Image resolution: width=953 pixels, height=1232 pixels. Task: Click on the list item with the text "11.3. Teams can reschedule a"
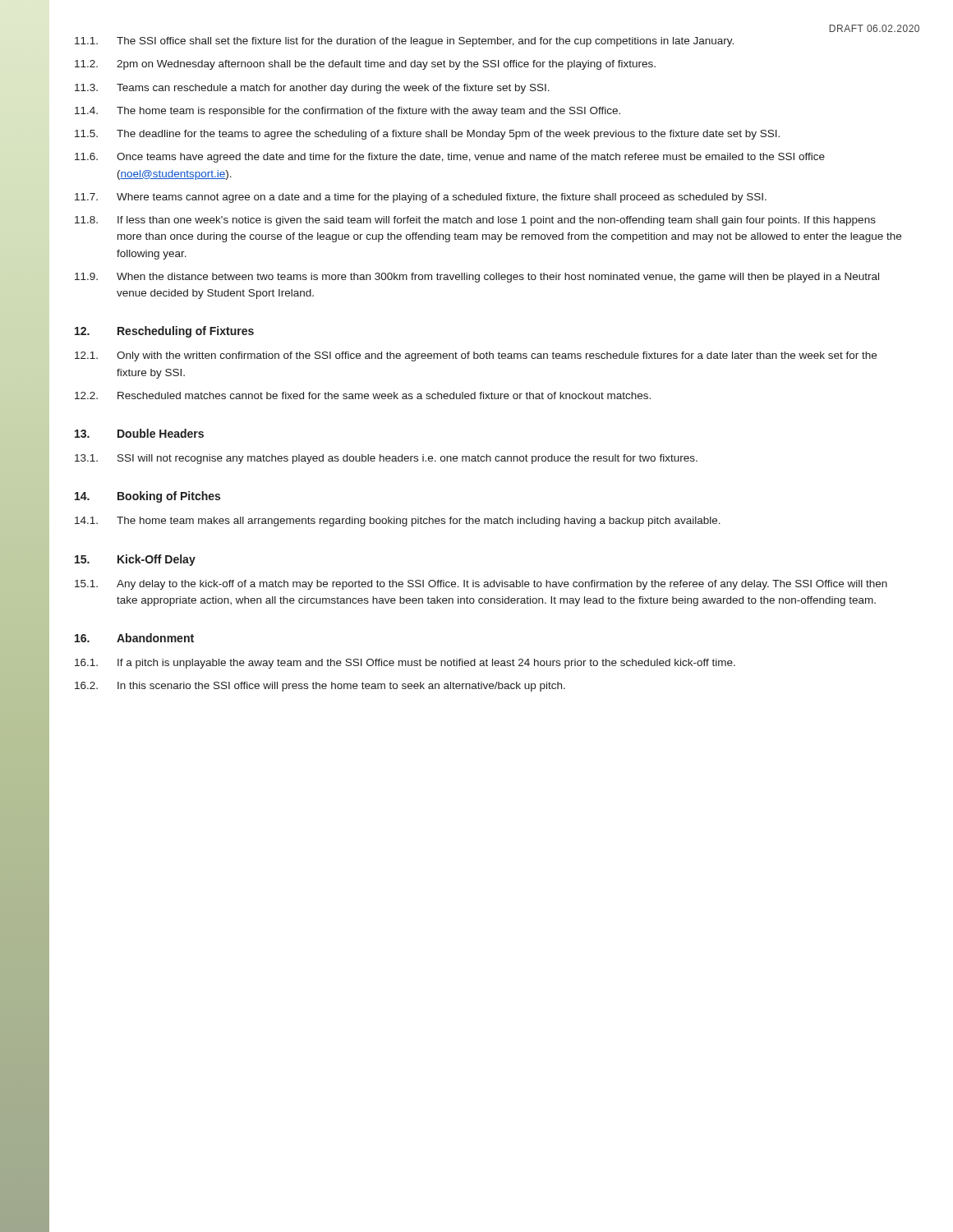[x=489, y=88]
